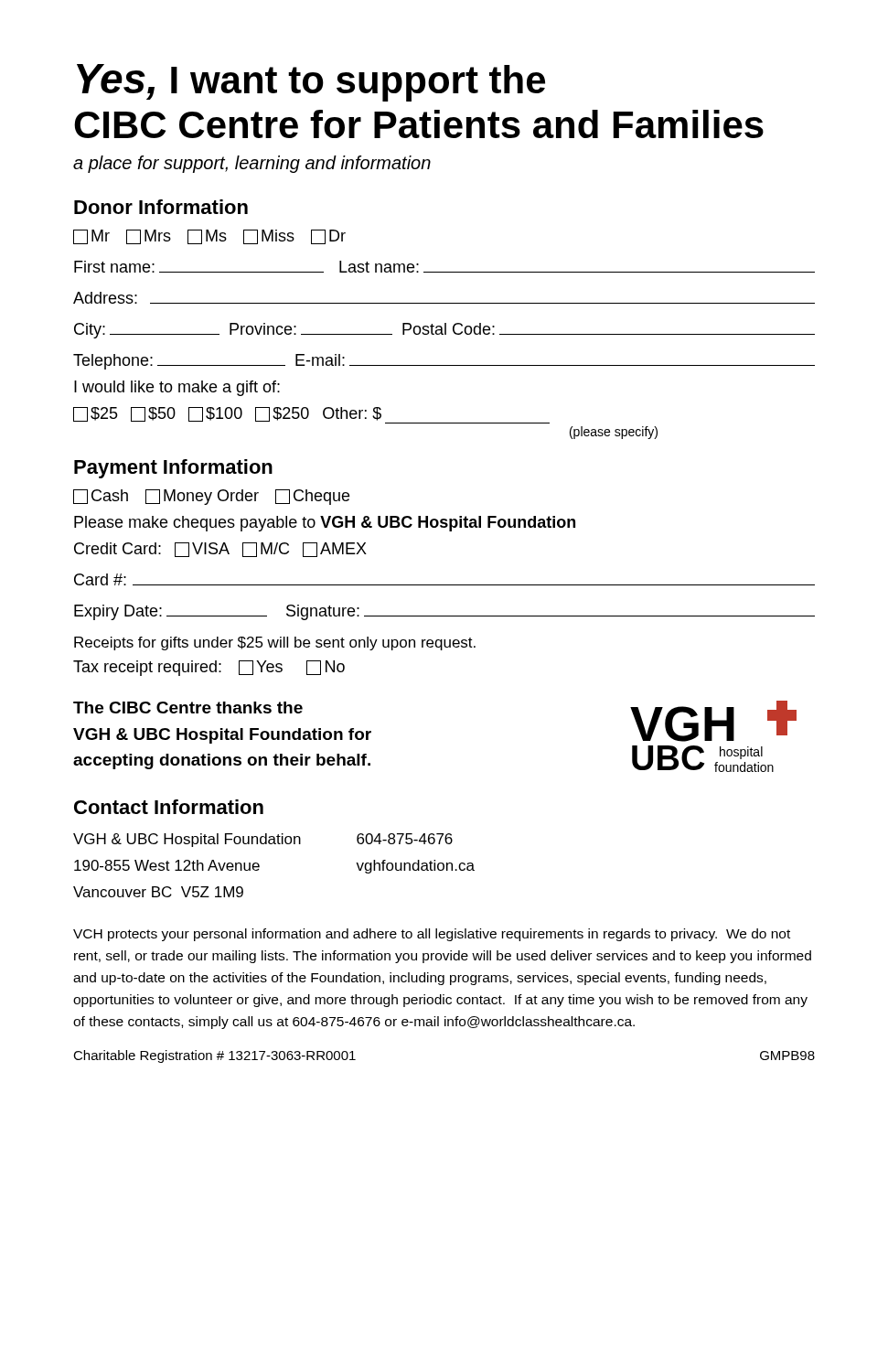Click where it says "Payment Information"

point(173,467)
